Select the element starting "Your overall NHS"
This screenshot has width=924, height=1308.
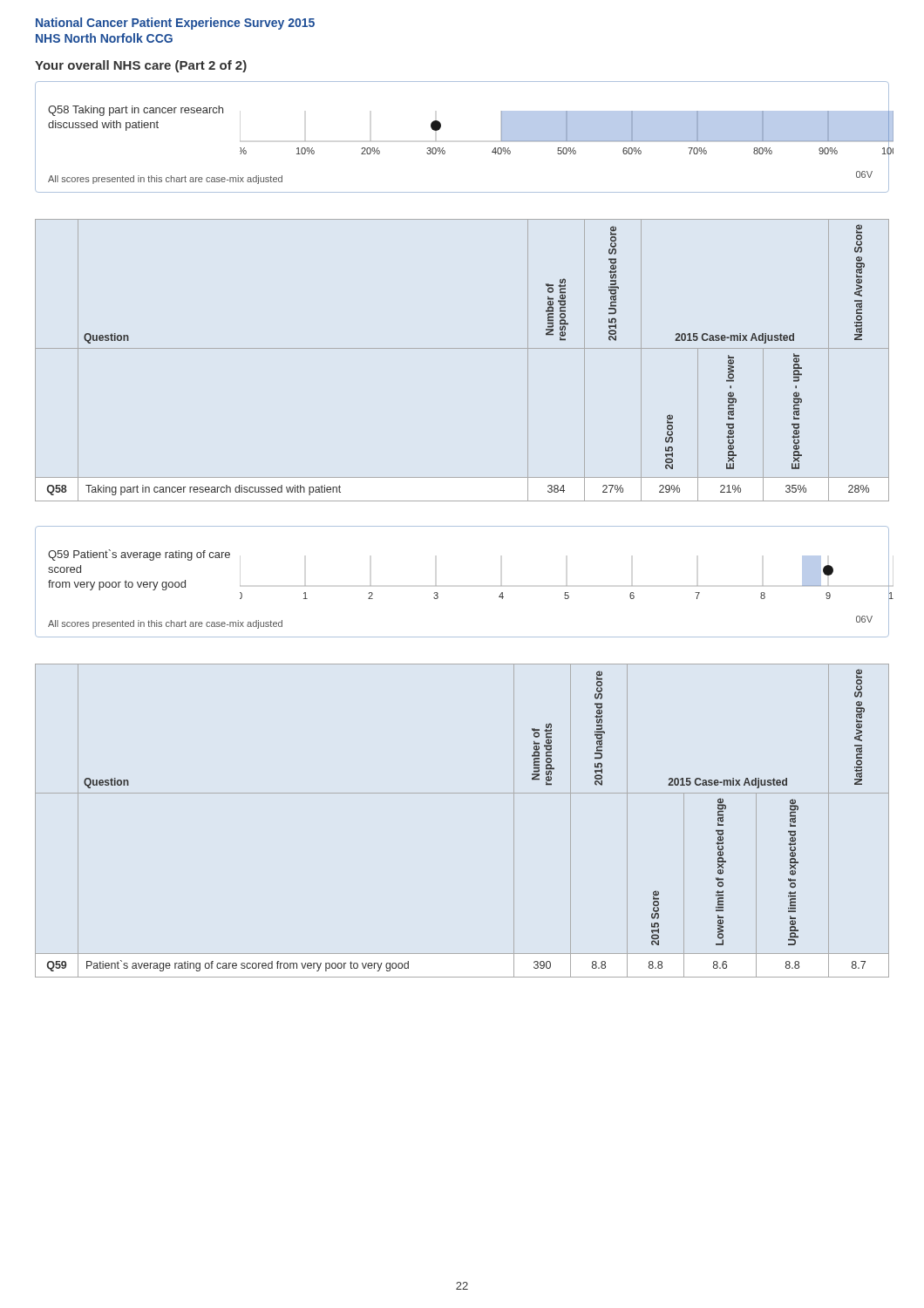pyautogui.click(x=141, y=65)
